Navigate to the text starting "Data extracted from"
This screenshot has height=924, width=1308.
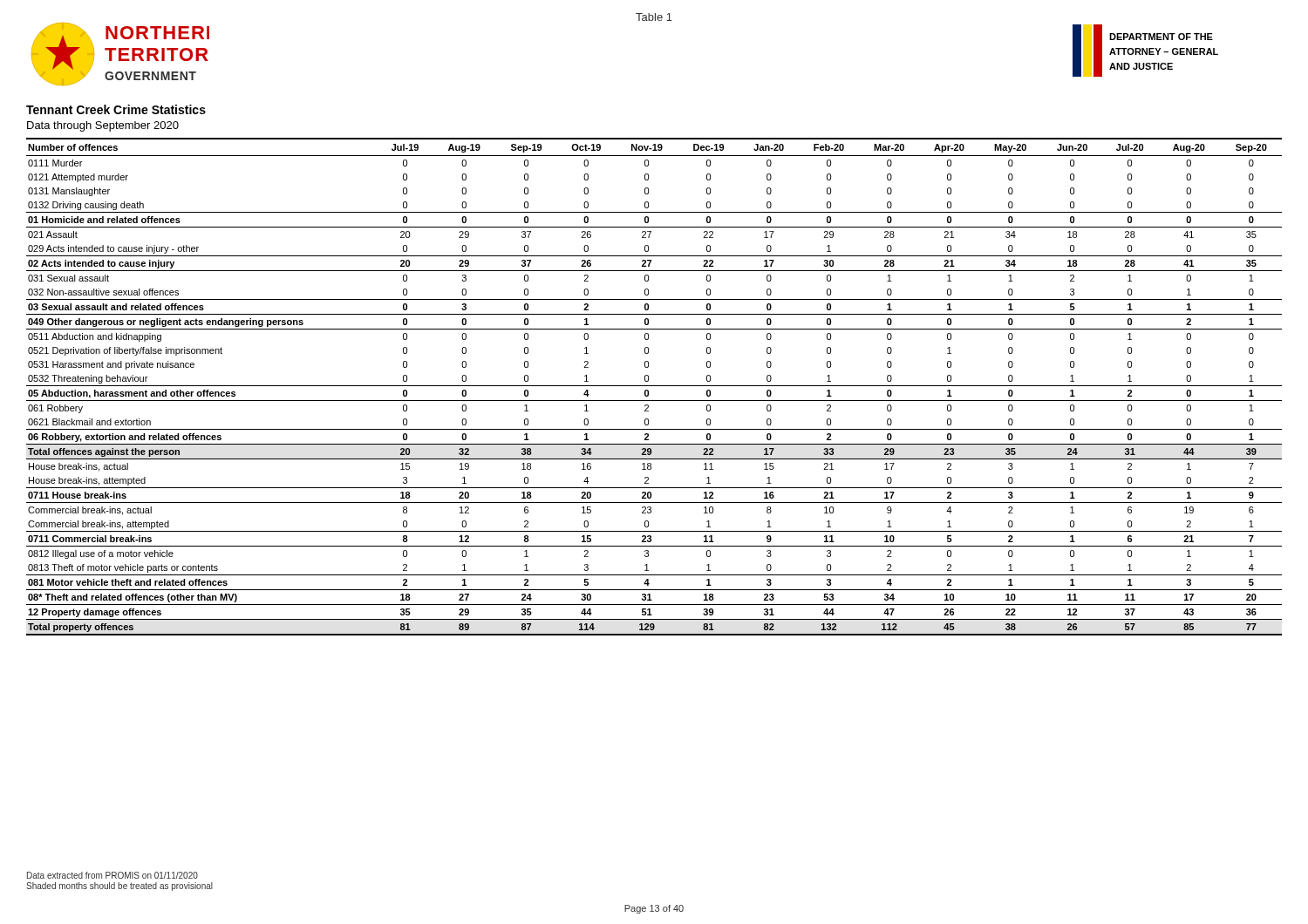[x=112, y=876]
